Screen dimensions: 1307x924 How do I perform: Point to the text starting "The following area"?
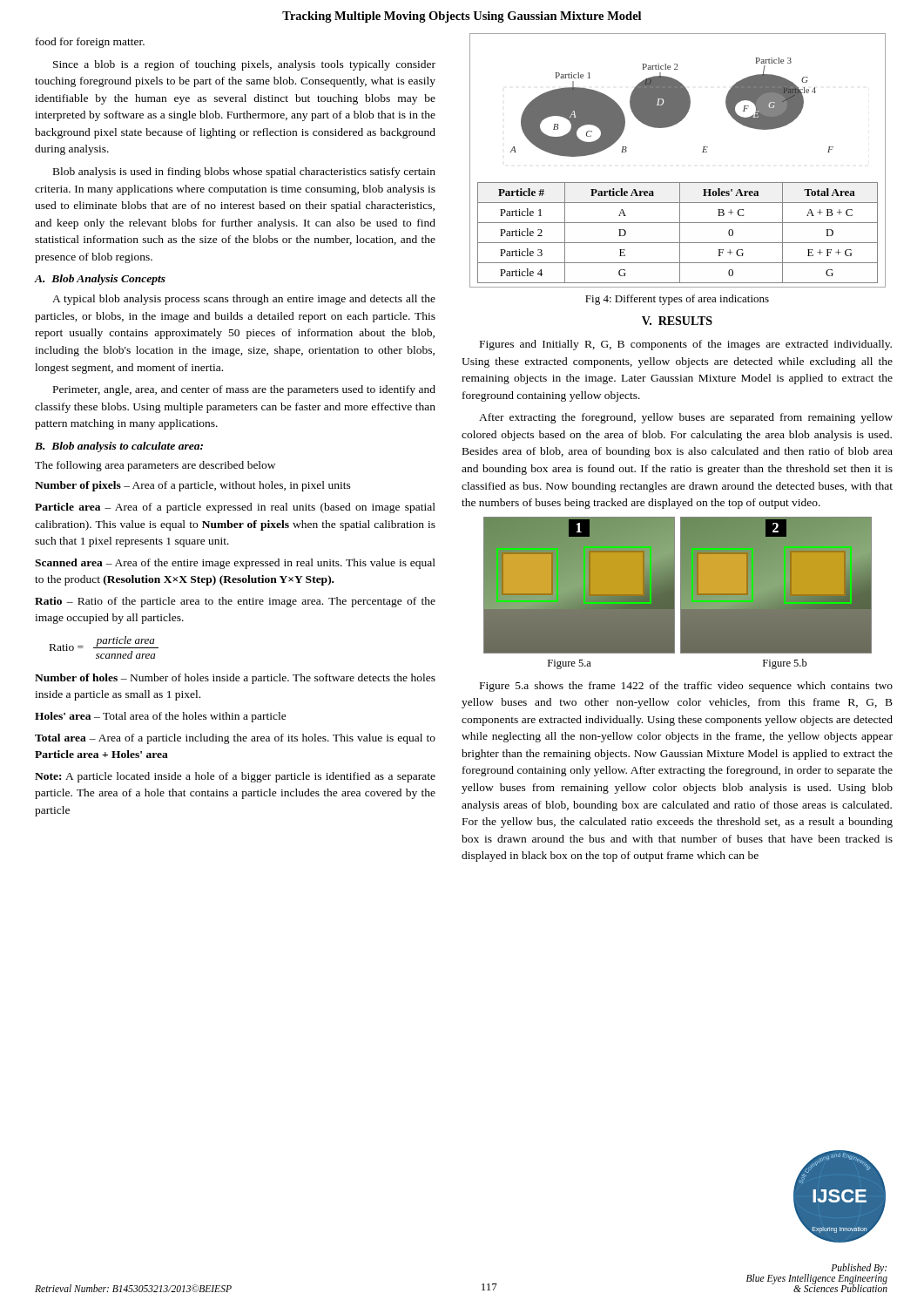click(x=155, y=465)
